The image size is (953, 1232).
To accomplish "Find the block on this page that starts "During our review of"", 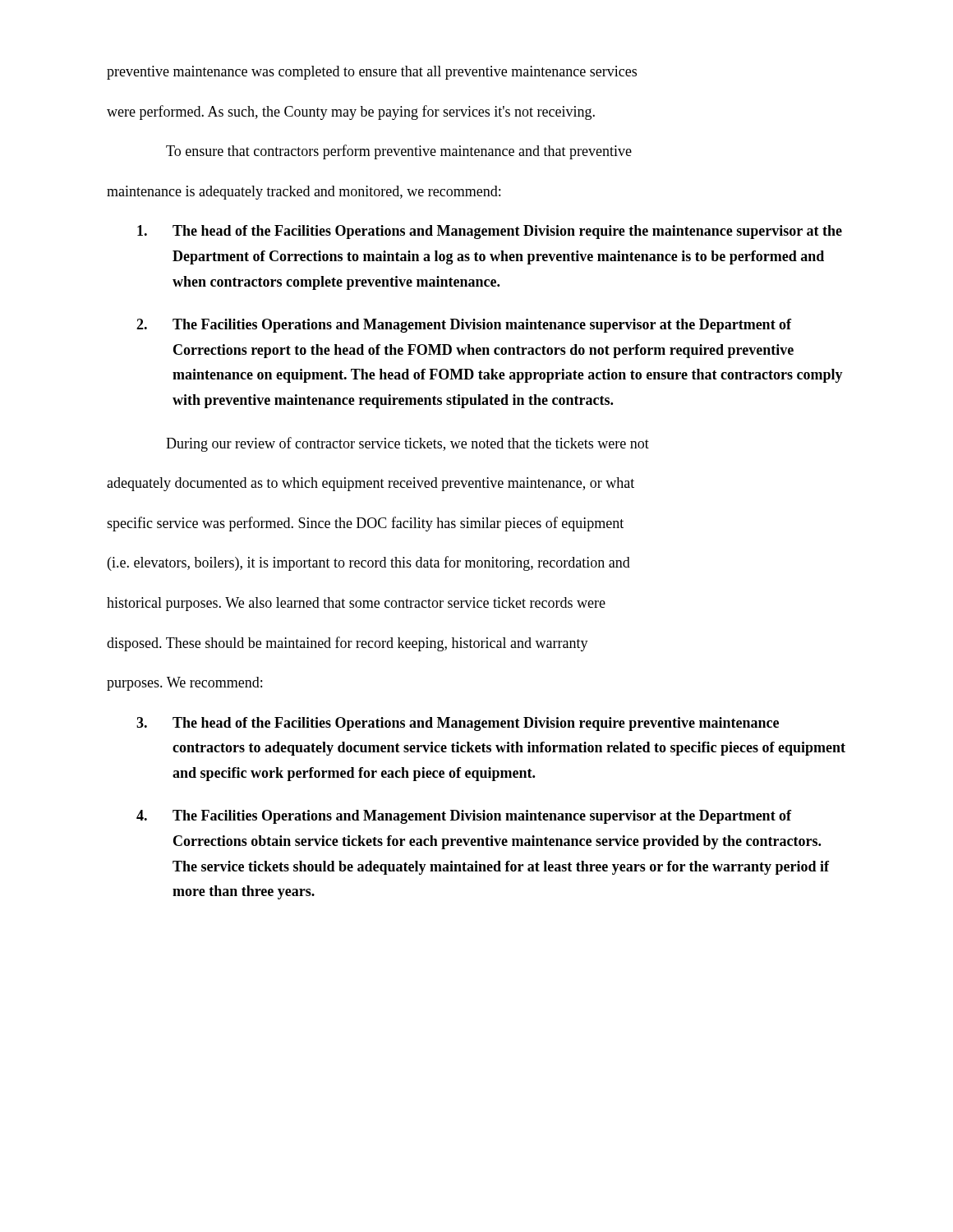I will (x=476, y=563).
